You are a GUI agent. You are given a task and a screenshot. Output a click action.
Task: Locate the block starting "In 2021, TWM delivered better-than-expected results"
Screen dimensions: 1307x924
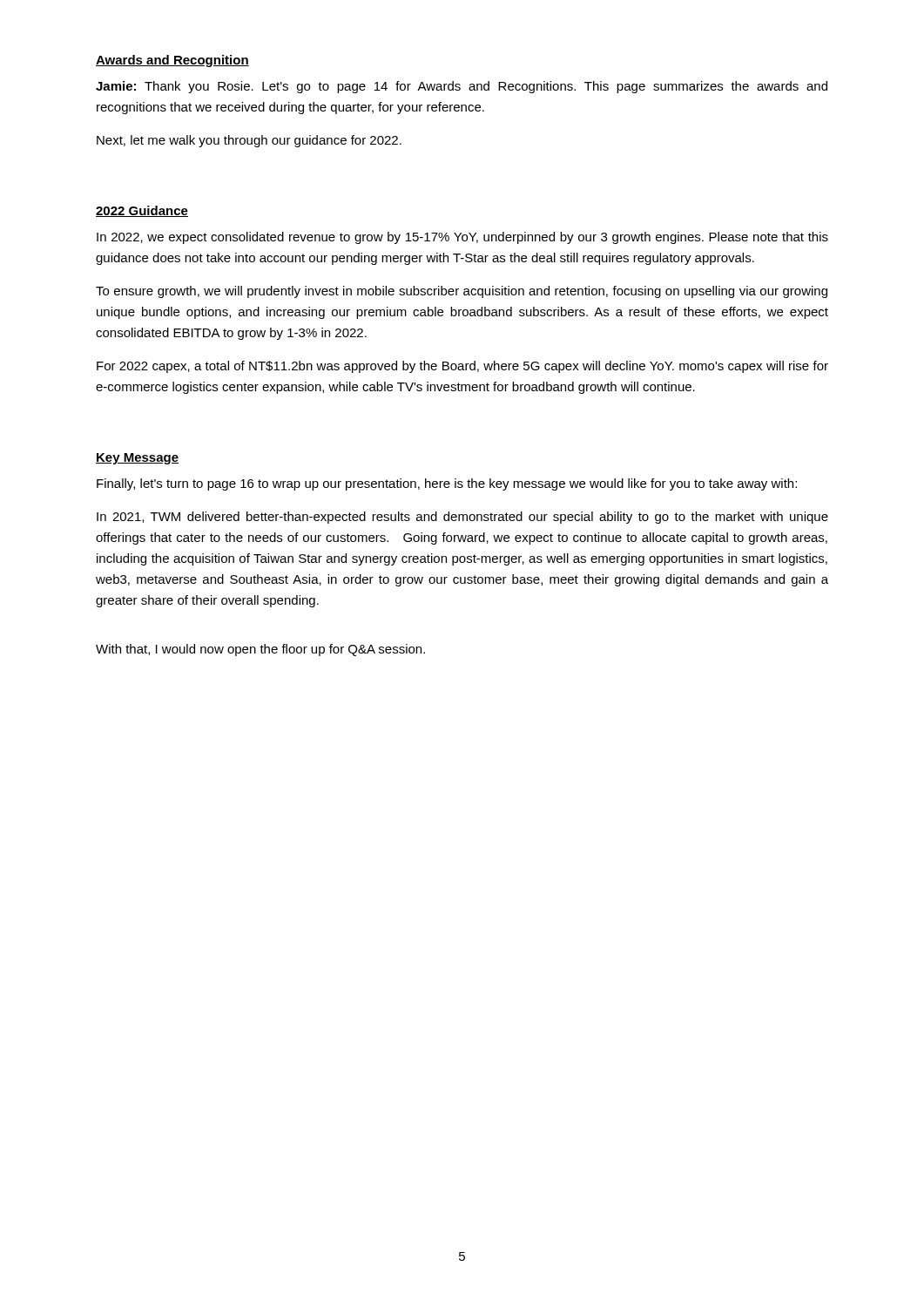pyautogui.click(x=462, y=558)
